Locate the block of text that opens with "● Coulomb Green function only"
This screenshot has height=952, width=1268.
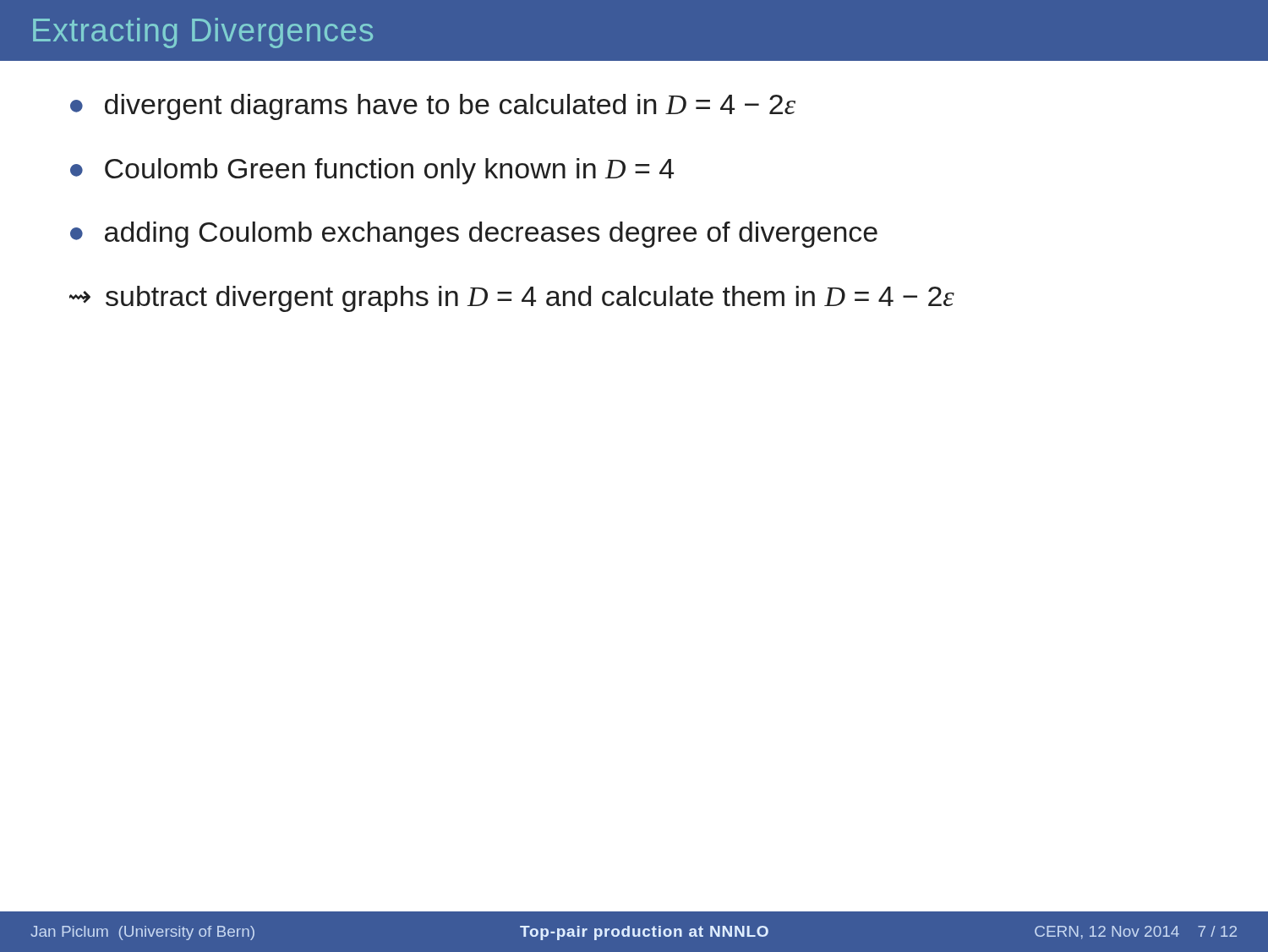click(371, 169)
